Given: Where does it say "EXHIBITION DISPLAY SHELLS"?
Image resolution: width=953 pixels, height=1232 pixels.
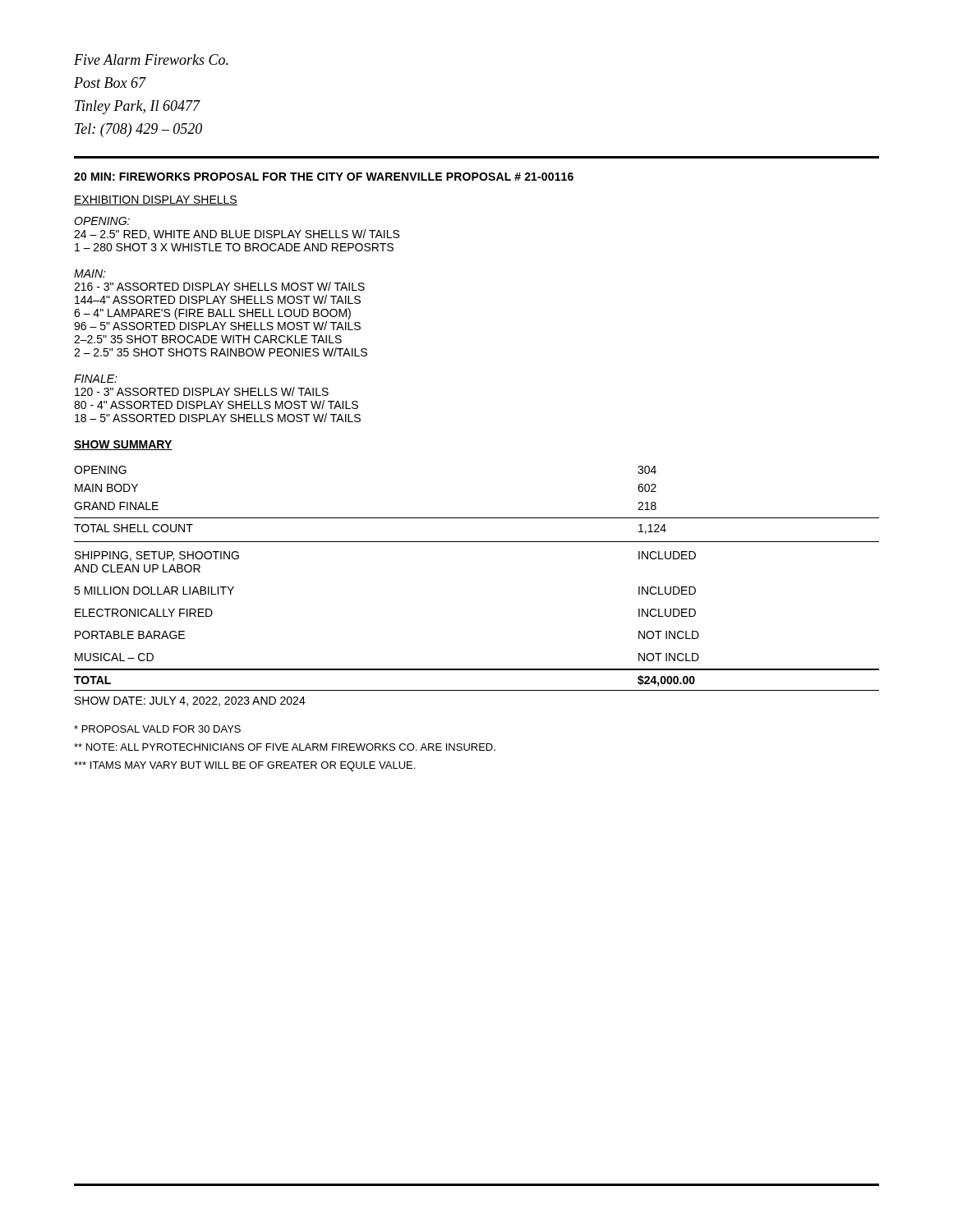Looking at the screenshot, I should [x=156, y=199].
